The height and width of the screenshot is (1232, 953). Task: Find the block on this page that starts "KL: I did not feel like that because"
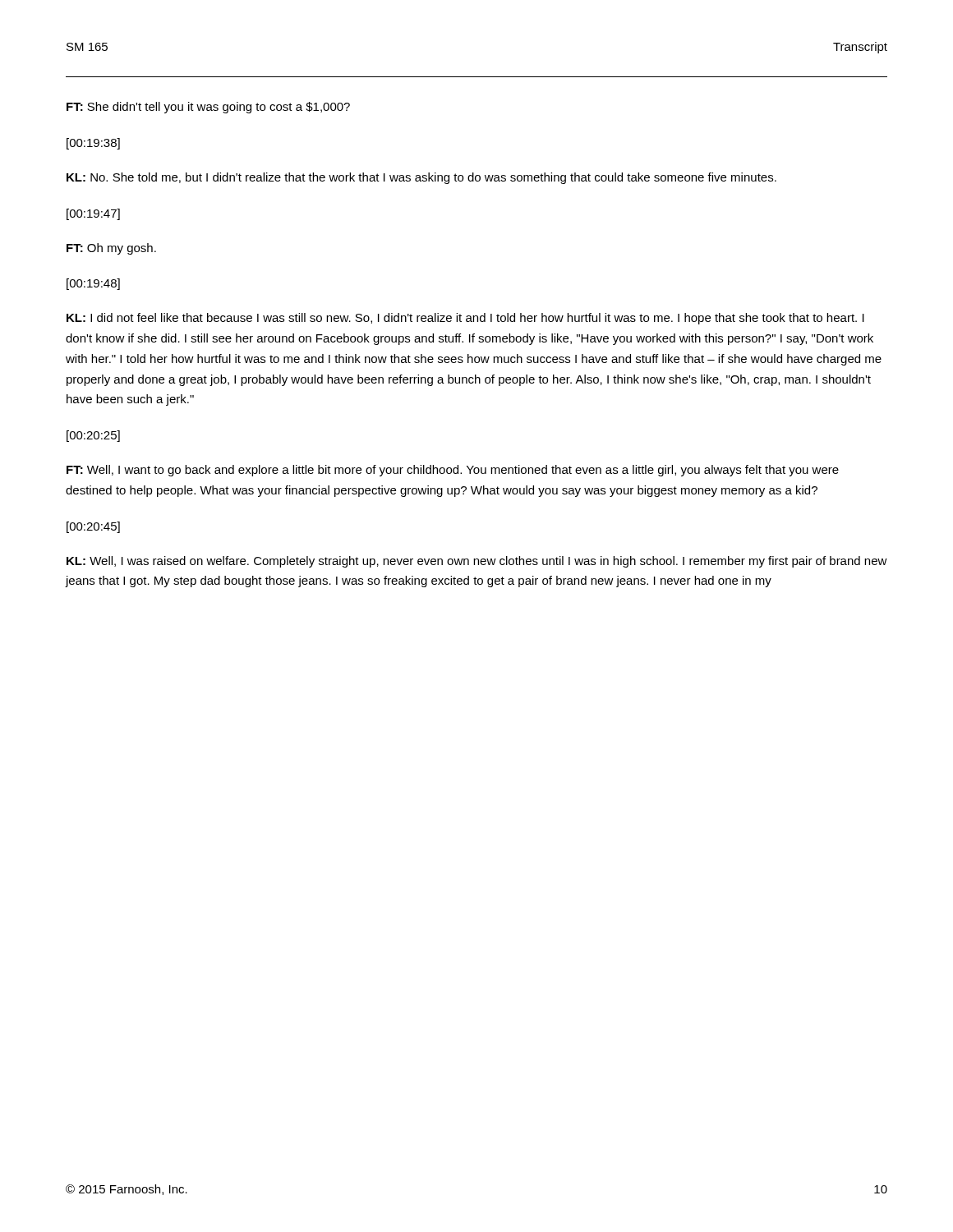474,358
